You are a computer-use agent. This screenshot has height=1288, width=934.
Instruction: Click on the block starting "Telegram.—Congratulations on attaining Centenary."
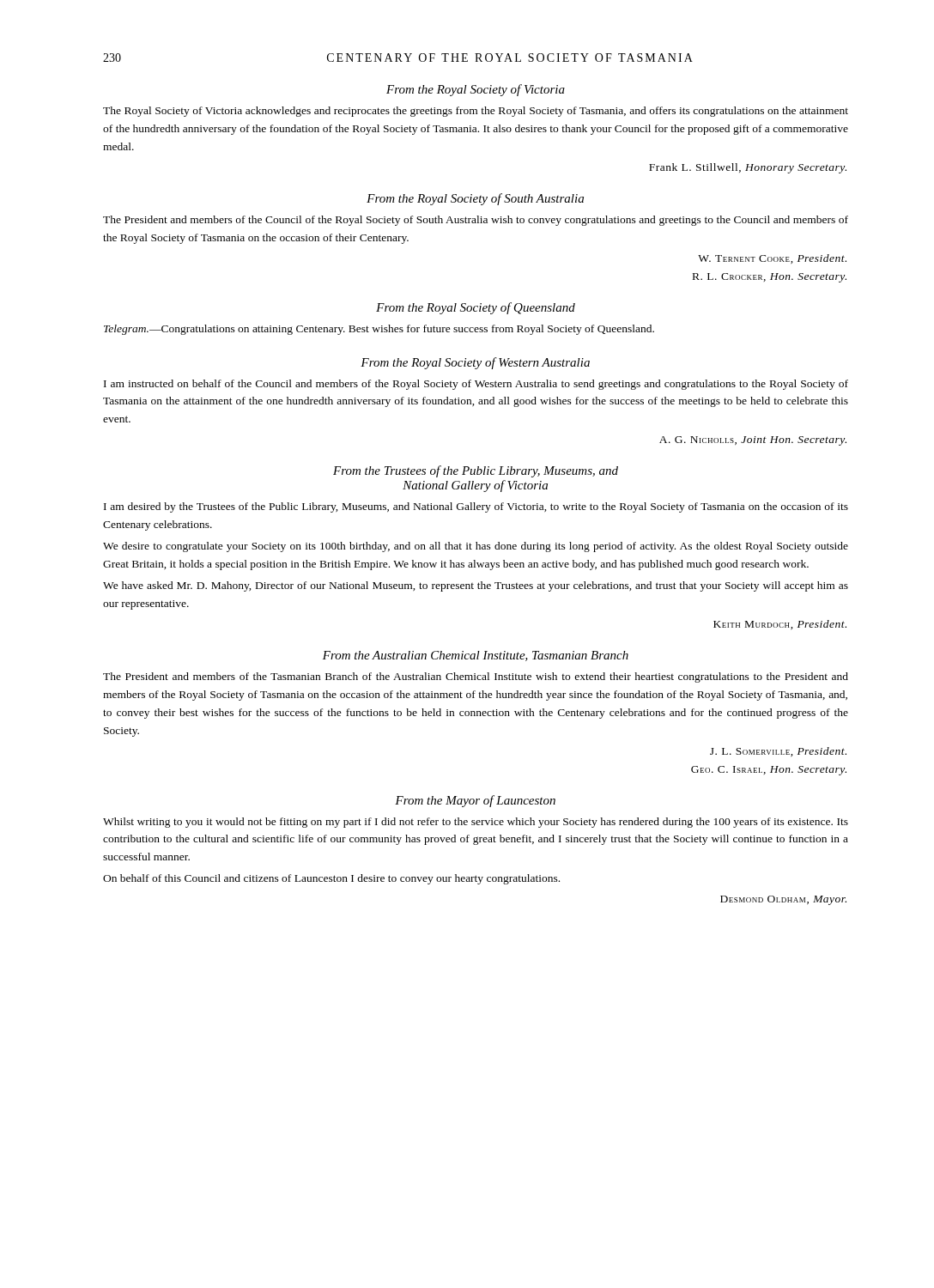pyautogui.click(x=379, y=328)
